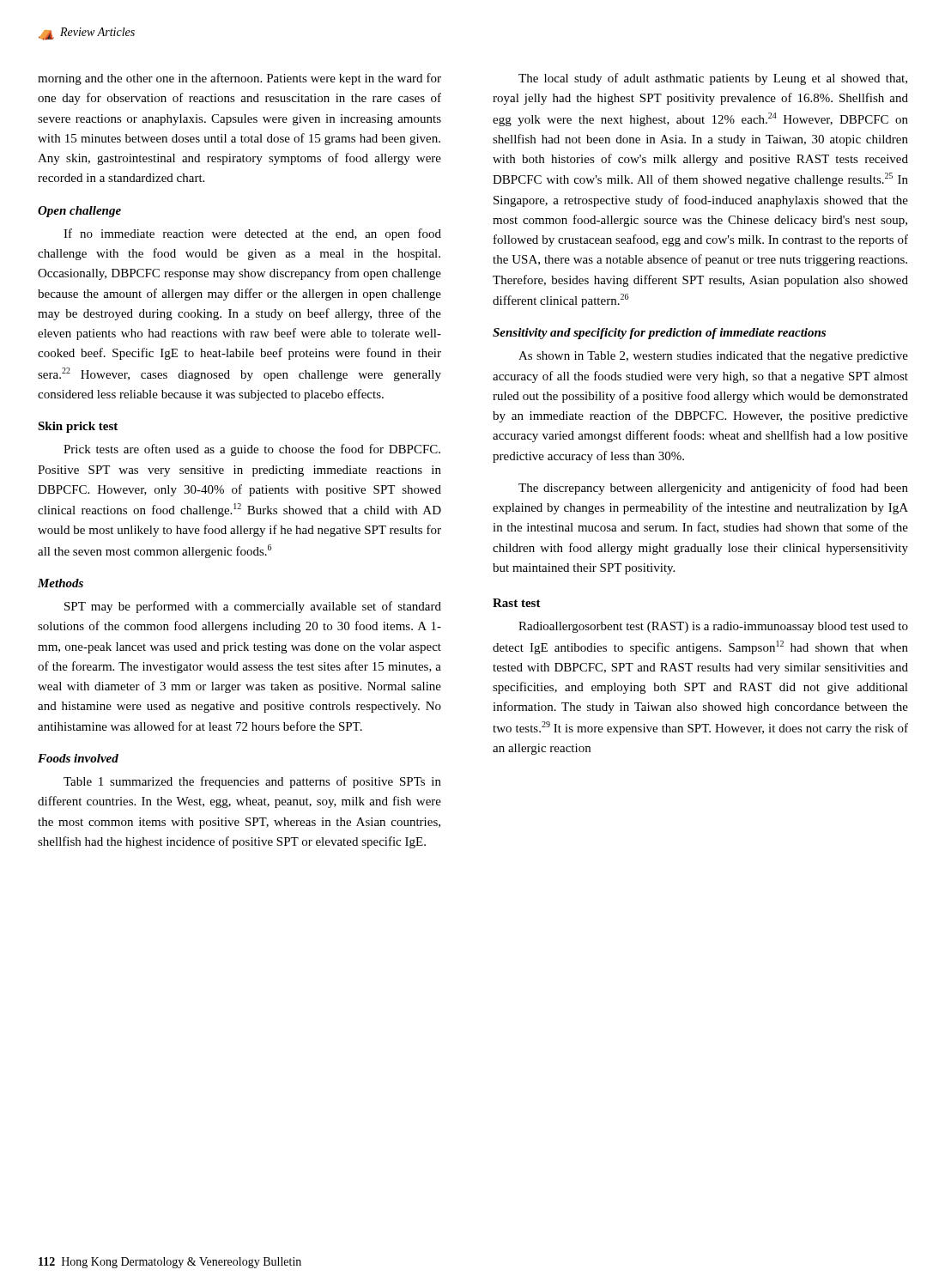Select the text starting "Rast test"

click(x=517, y=603)
